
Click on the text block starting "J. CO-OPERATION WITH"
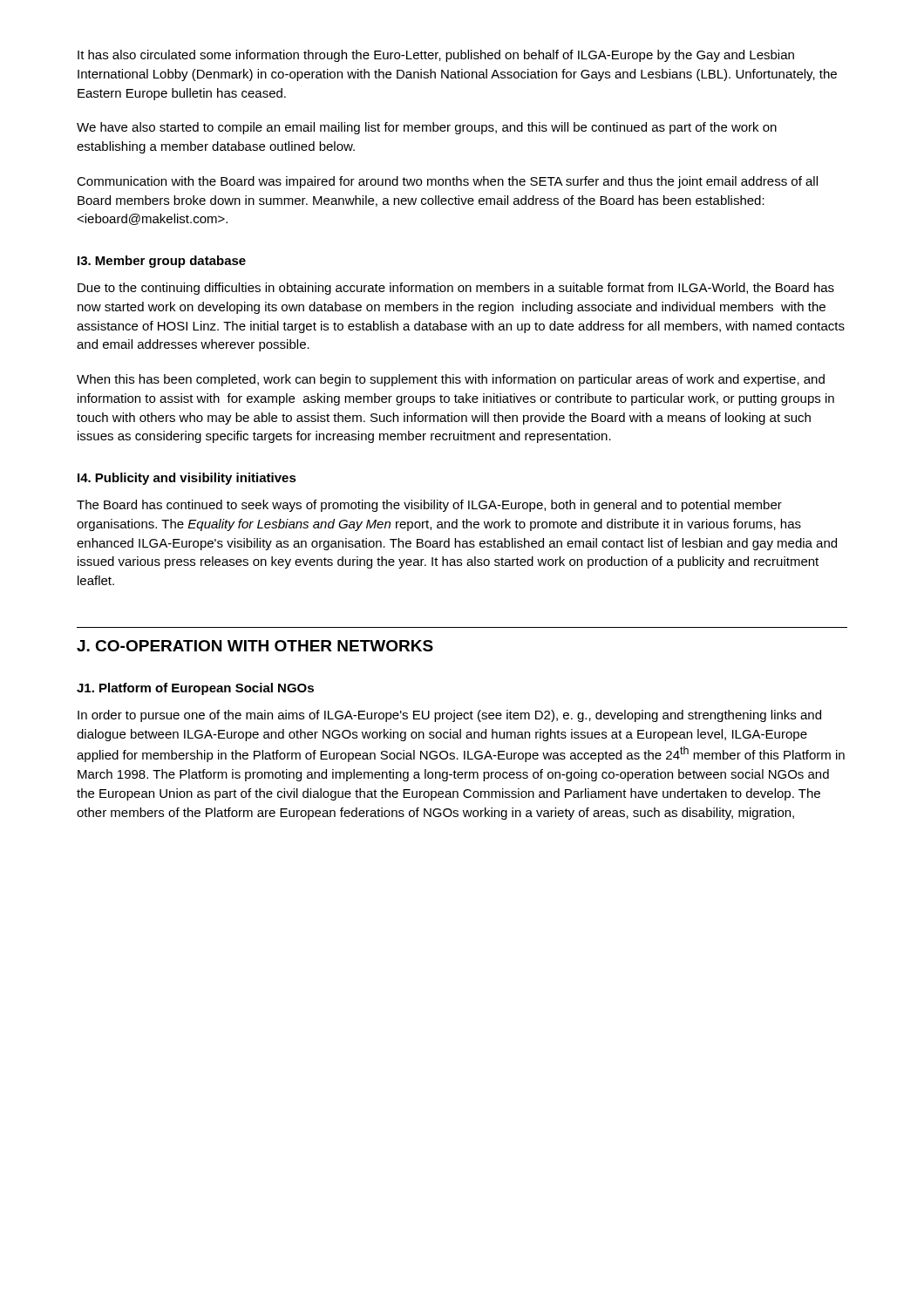pyautogui.click(x=255, y=645)
